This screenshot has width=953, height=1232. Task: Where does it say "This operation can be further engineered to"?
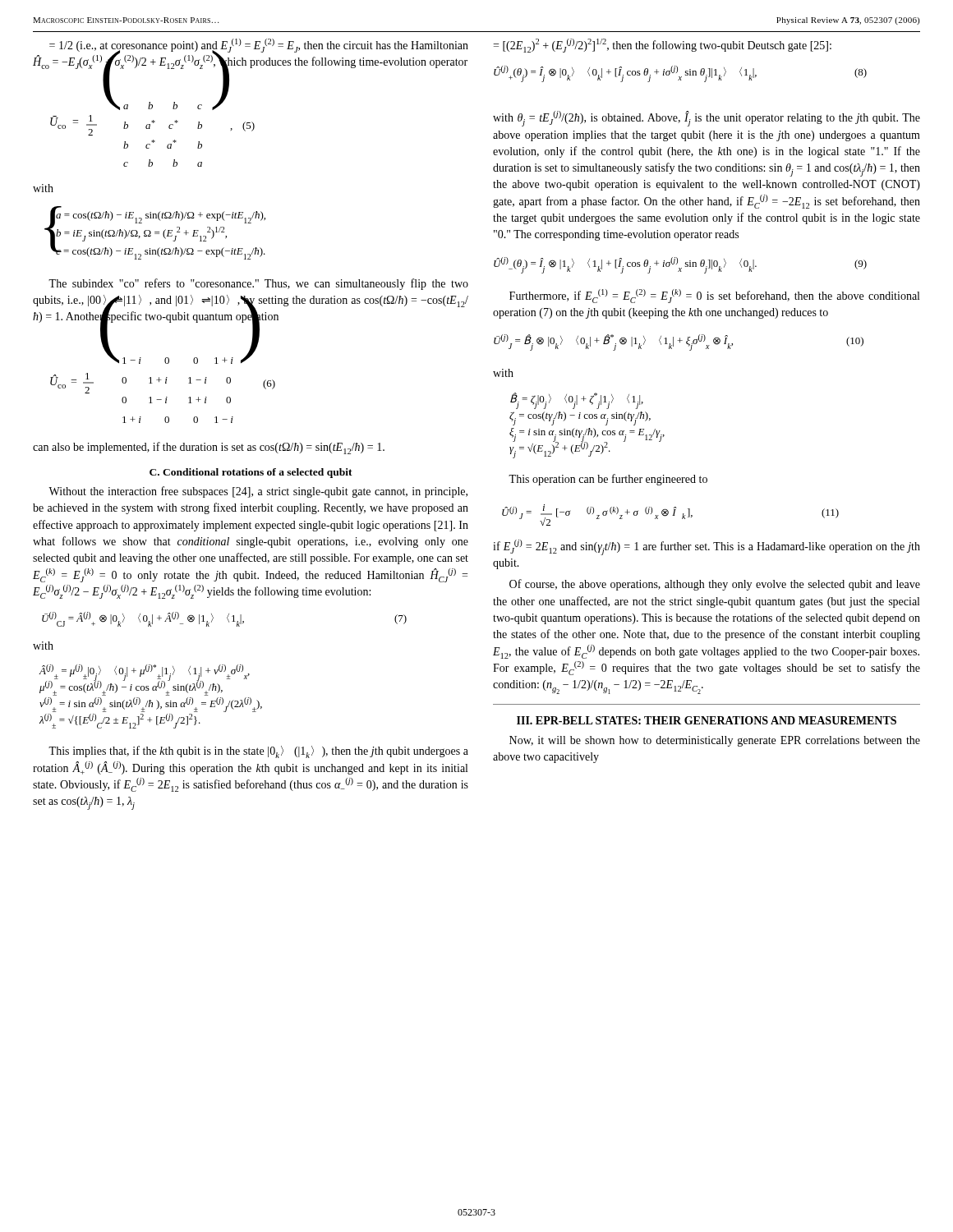pos(707,479)
